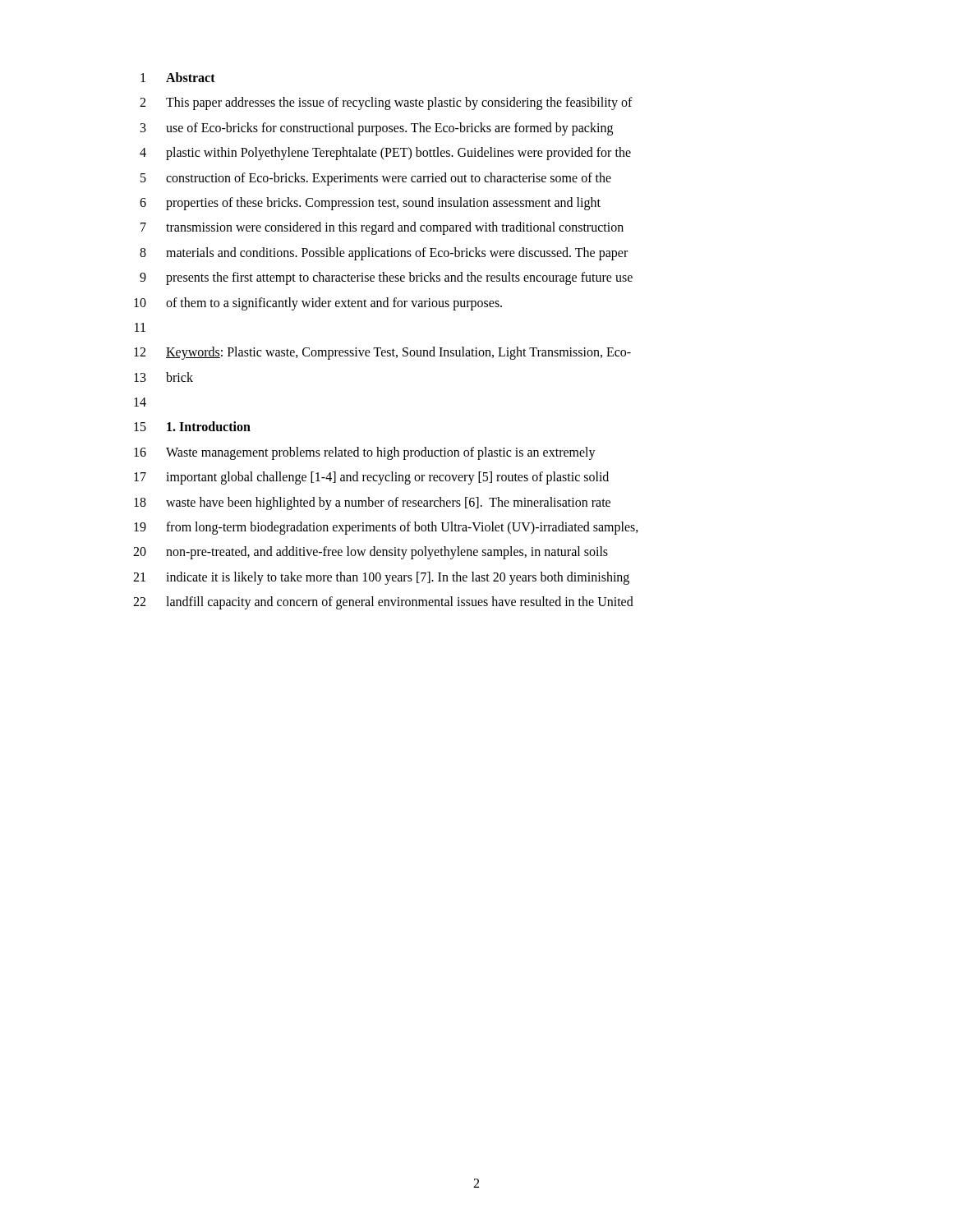Select the text block containing "presents the first attempt to characterise these"

tap(399, 277)
